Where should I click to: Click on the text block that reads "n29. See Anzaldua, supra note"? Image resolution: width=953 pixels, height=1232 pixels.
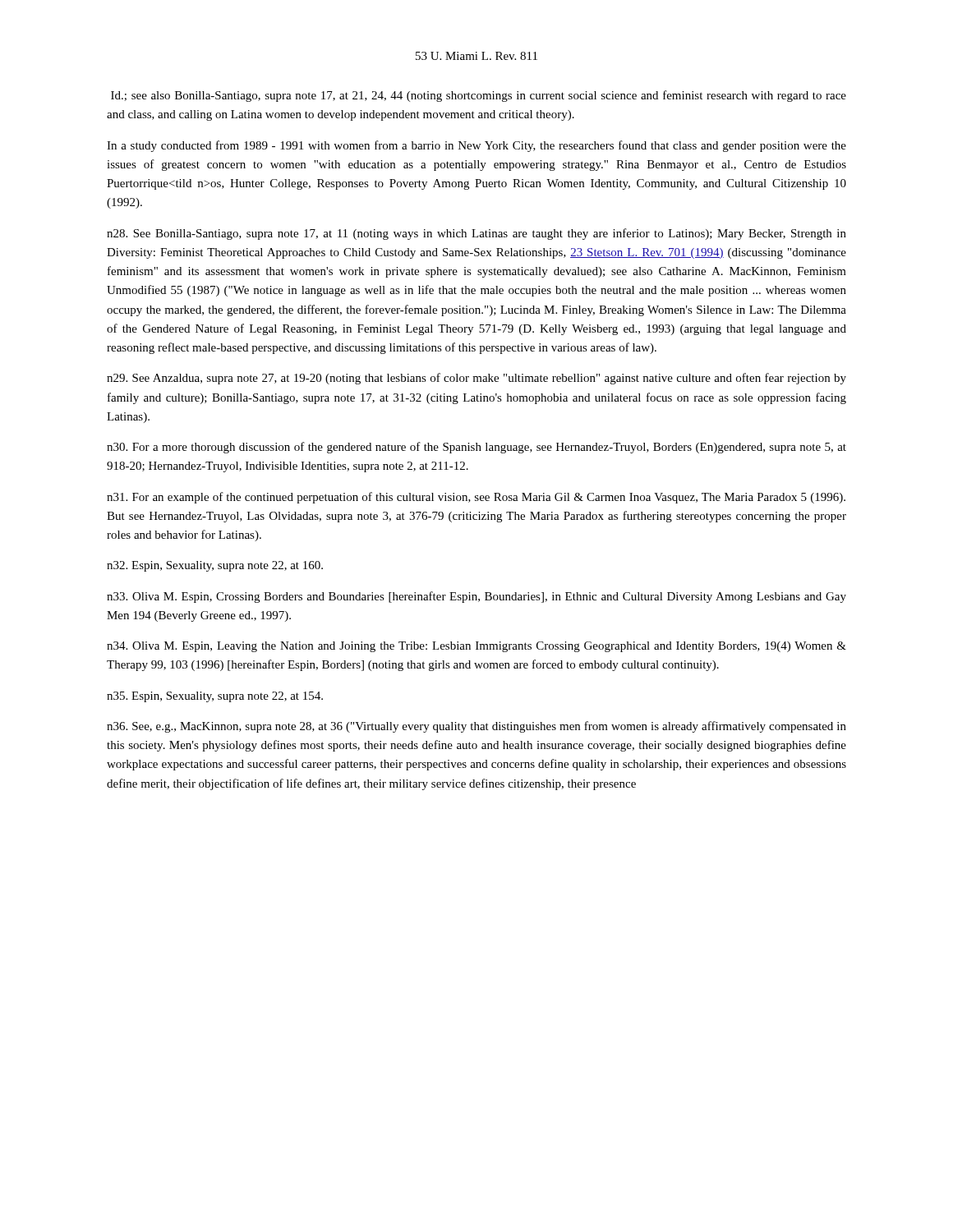[476, 397]
